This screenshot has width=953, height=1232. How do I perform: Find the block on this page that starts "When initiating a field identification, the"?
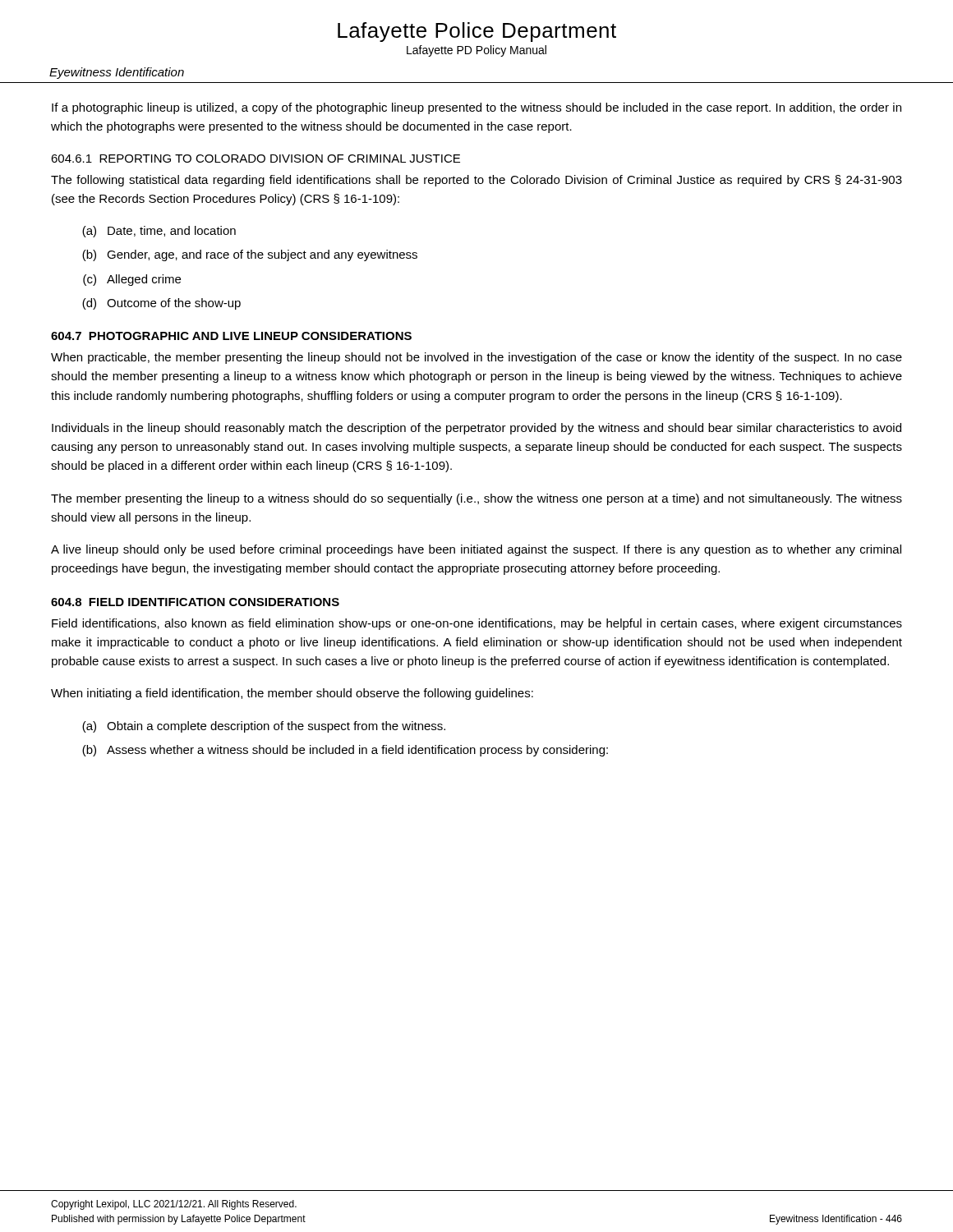point(292,693)
